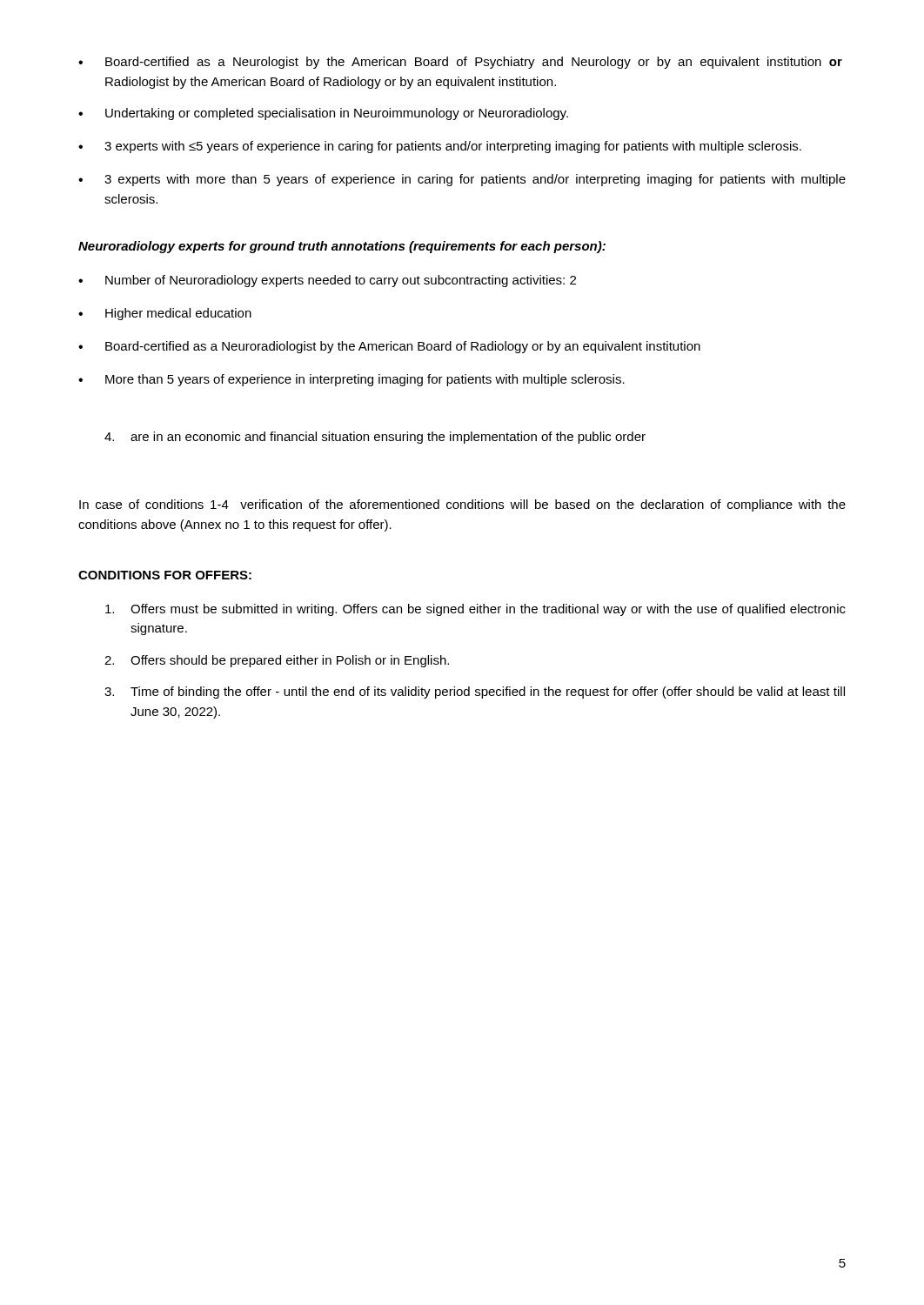The width and height of the screenshot is (924, 1305).
Task: Click on the list item containing "• 3 experts with more than 5 years"
Action: [x=462, y=189]
